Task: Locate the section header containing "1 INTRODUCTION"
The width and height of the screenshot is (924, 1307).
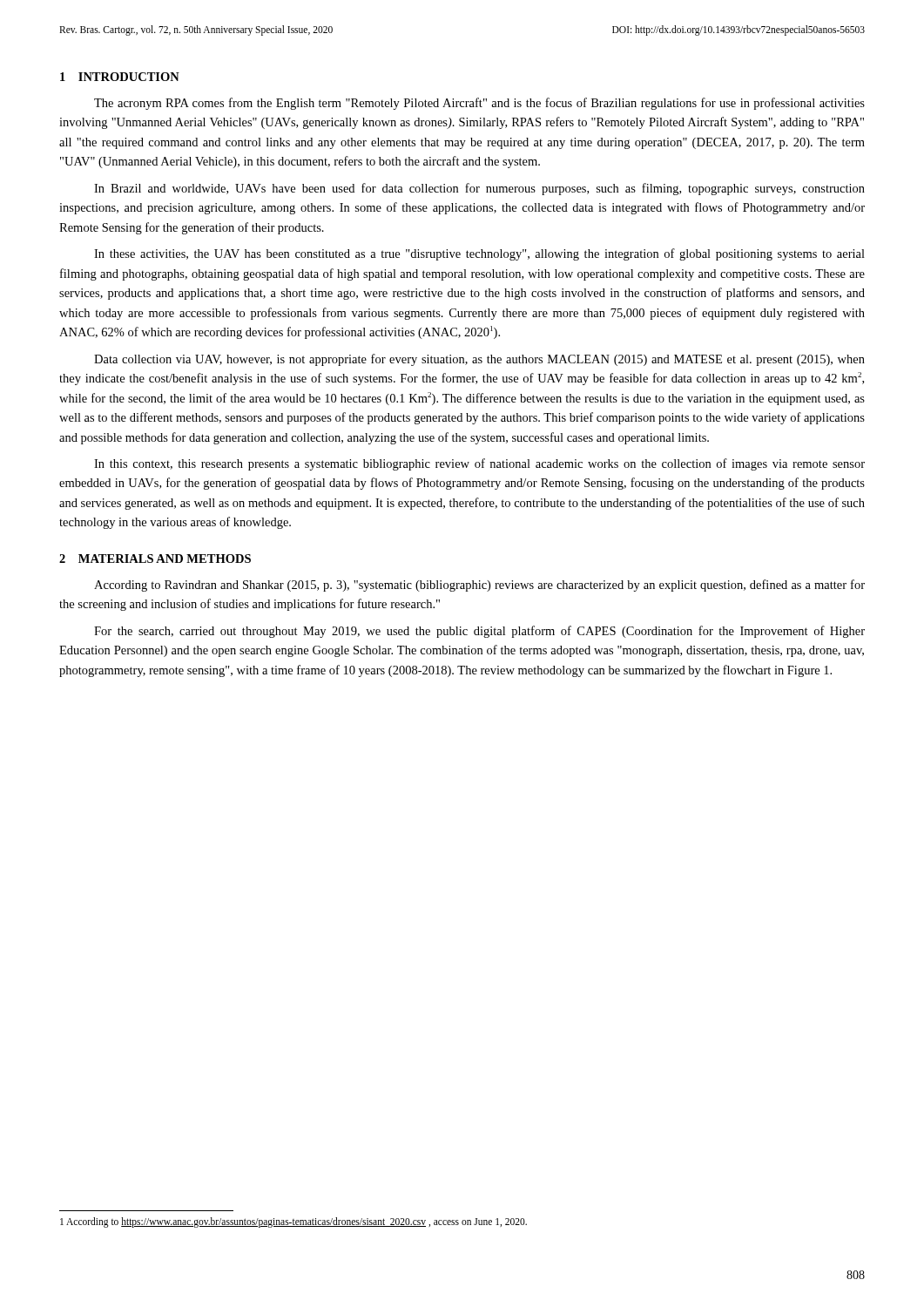Action: pyautogui.click(x=119, y=77)
